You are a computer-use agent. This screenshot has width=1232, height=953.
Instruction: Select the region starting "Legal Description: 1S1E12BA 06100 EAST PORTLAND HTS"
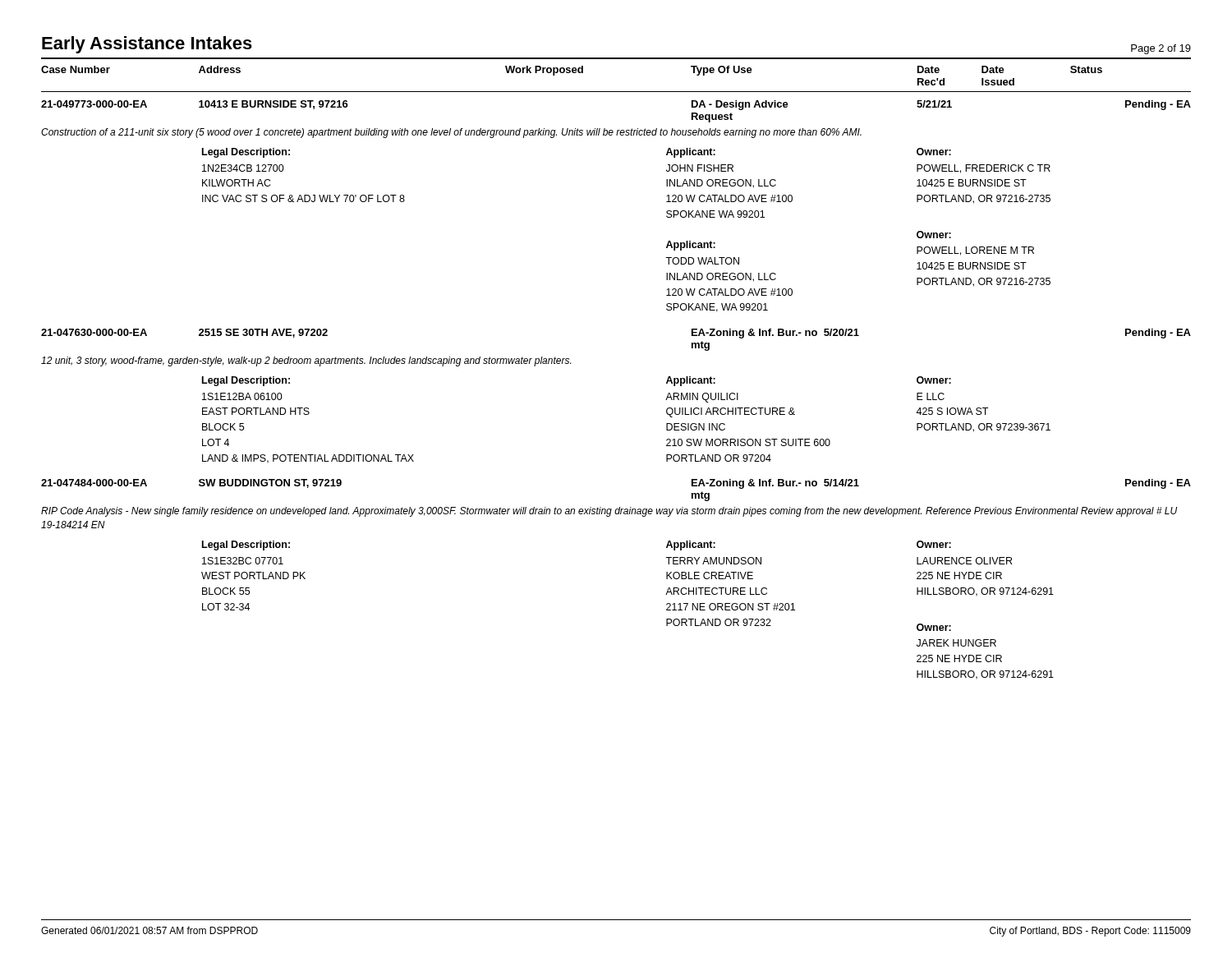point(246,381)
